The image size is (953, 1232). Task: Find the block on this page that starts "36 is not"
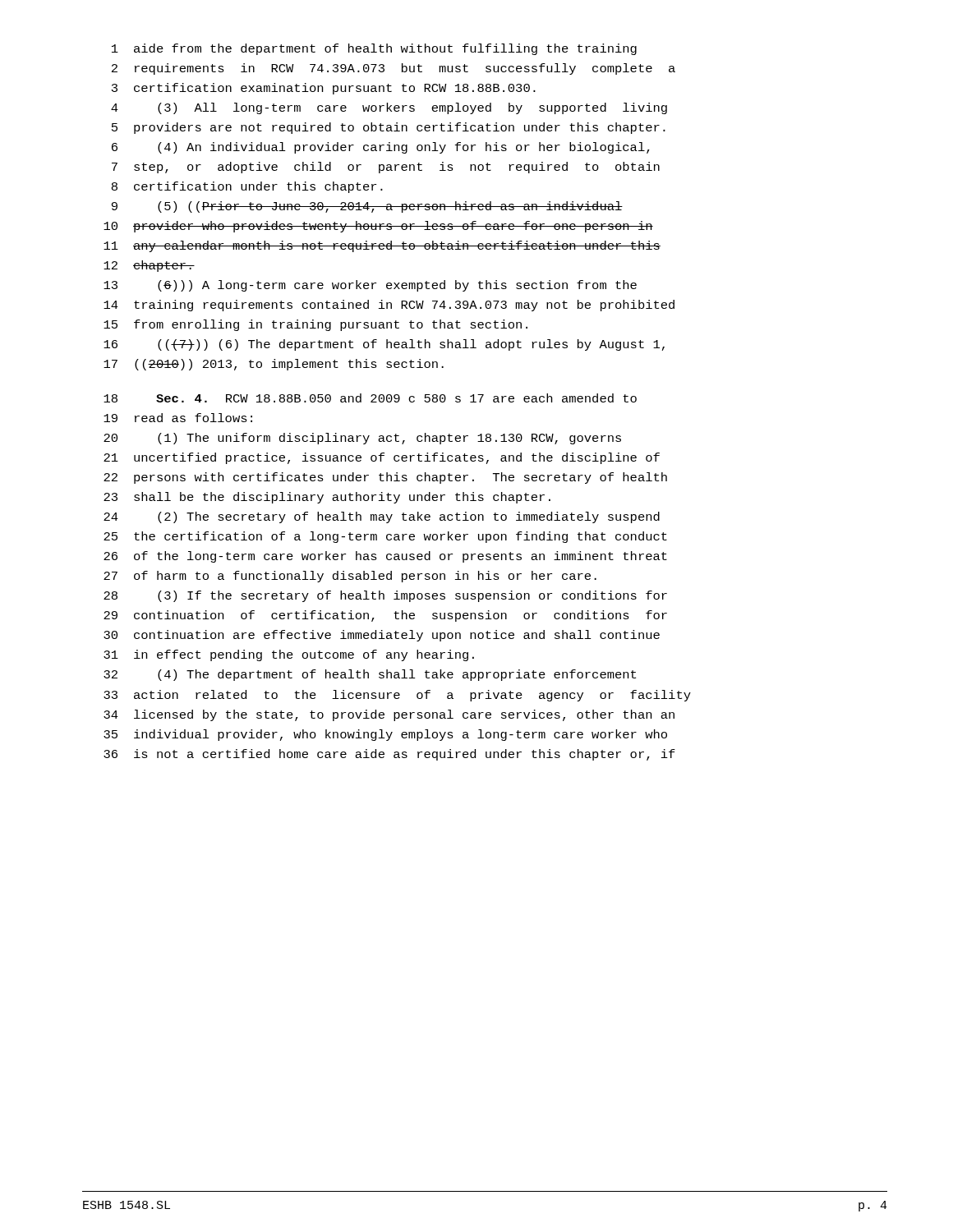[x=485, y=754]
